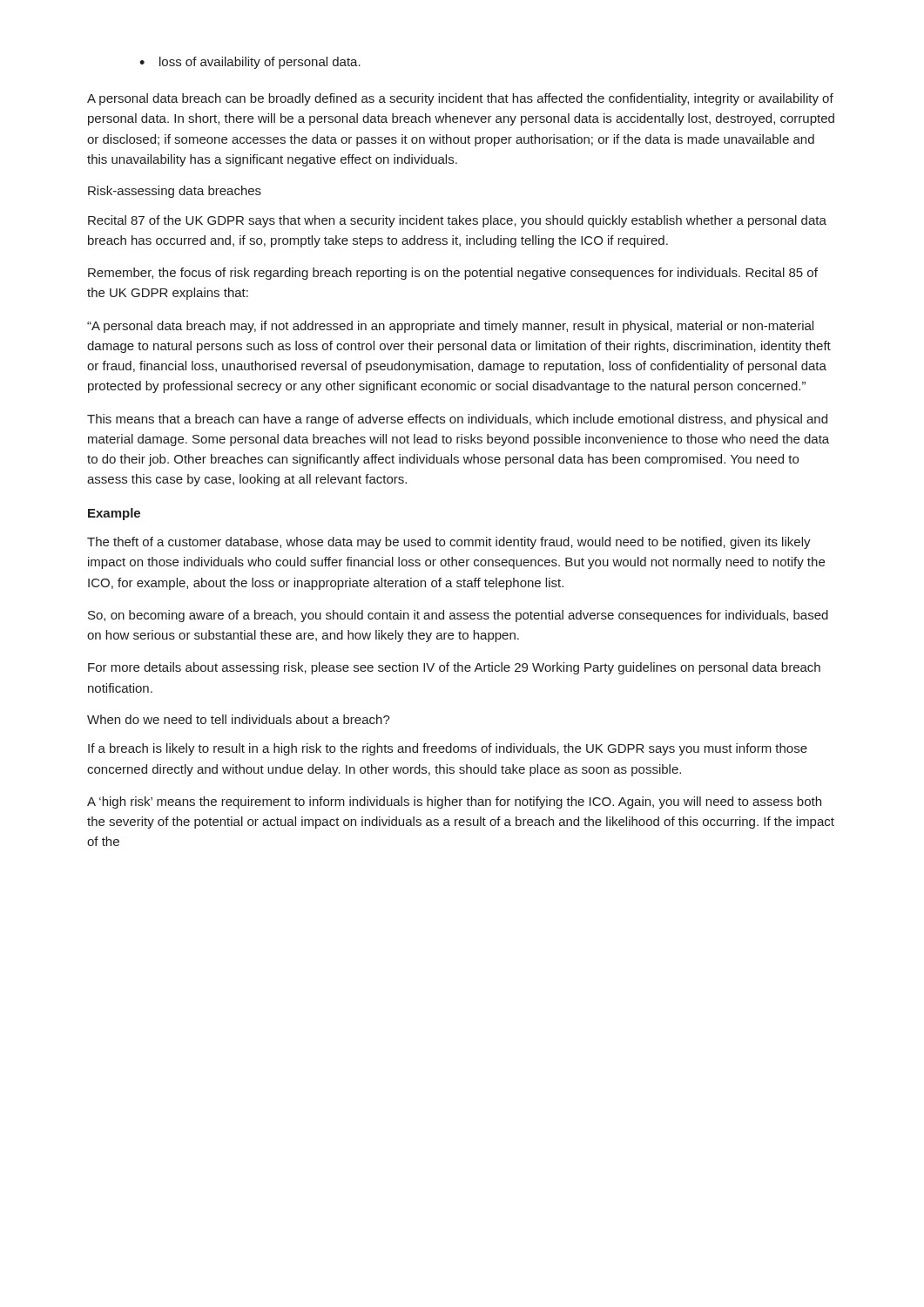
Task: Find the region starting "“A personal data breach may,"
Action: (459, 356)
